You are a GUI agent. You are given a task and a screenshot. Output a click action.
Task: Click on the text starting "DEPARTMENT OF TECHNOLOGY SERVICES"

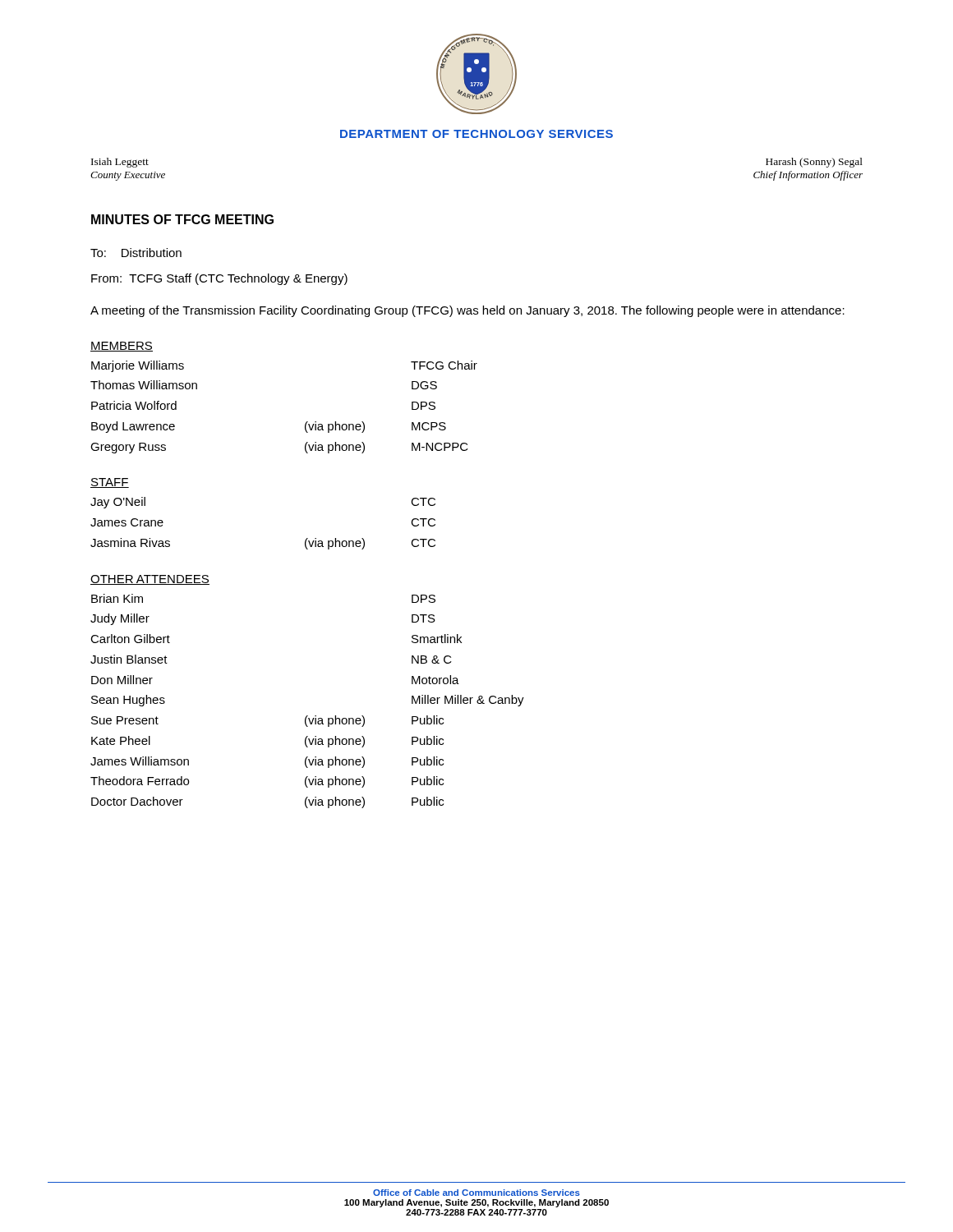point(476,133)
